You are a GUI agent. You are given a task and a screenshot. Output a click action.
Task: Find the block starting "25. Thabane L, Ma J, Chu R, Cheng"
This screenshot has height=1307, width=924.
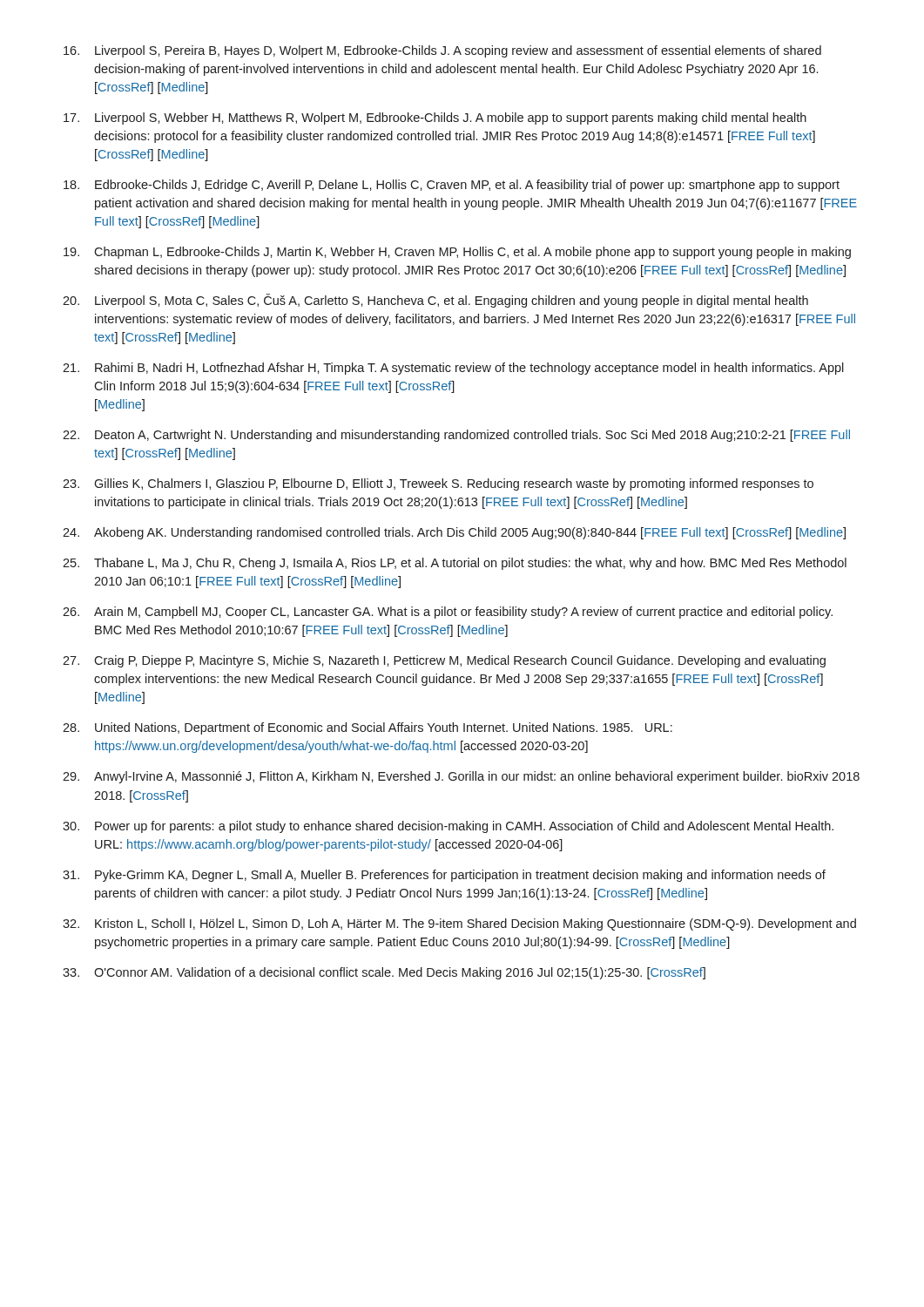click(462, 573)
